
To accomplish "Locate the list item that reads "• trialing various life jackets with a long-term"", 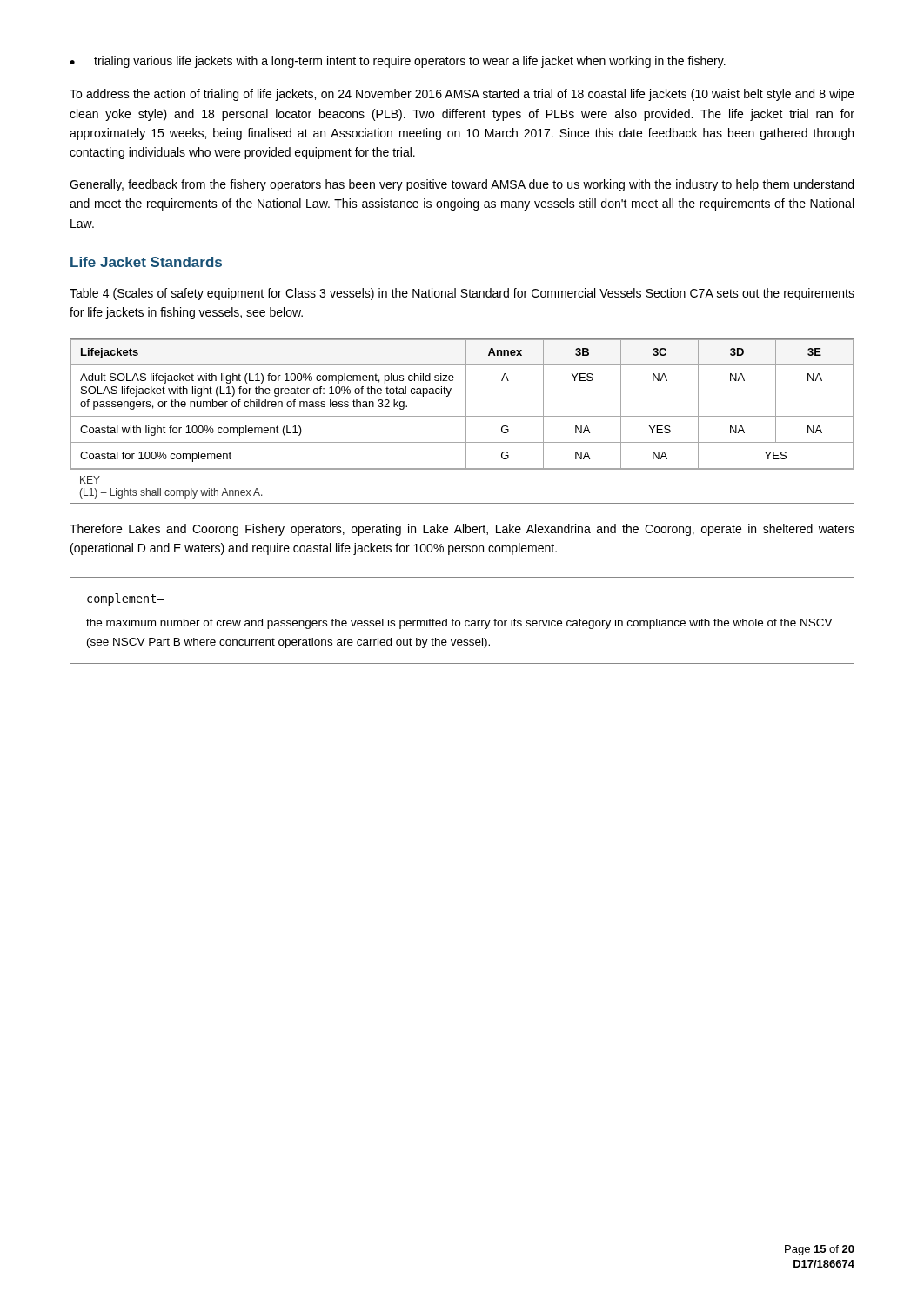I will pyautogui.click(x=462, y=63).
